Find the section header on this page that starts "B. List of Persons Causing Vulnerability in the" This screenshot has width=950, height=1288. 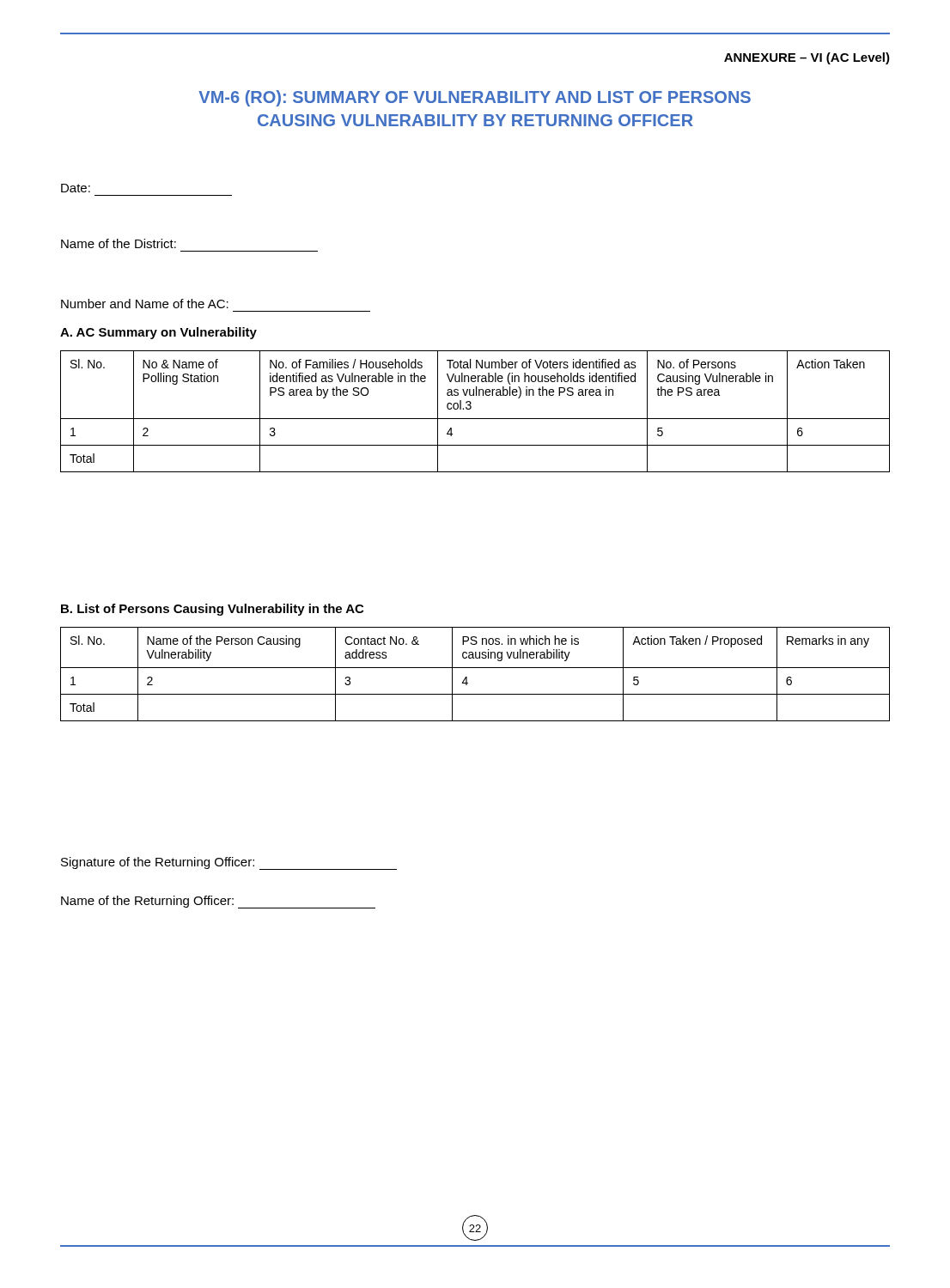[x=212, y=608]
